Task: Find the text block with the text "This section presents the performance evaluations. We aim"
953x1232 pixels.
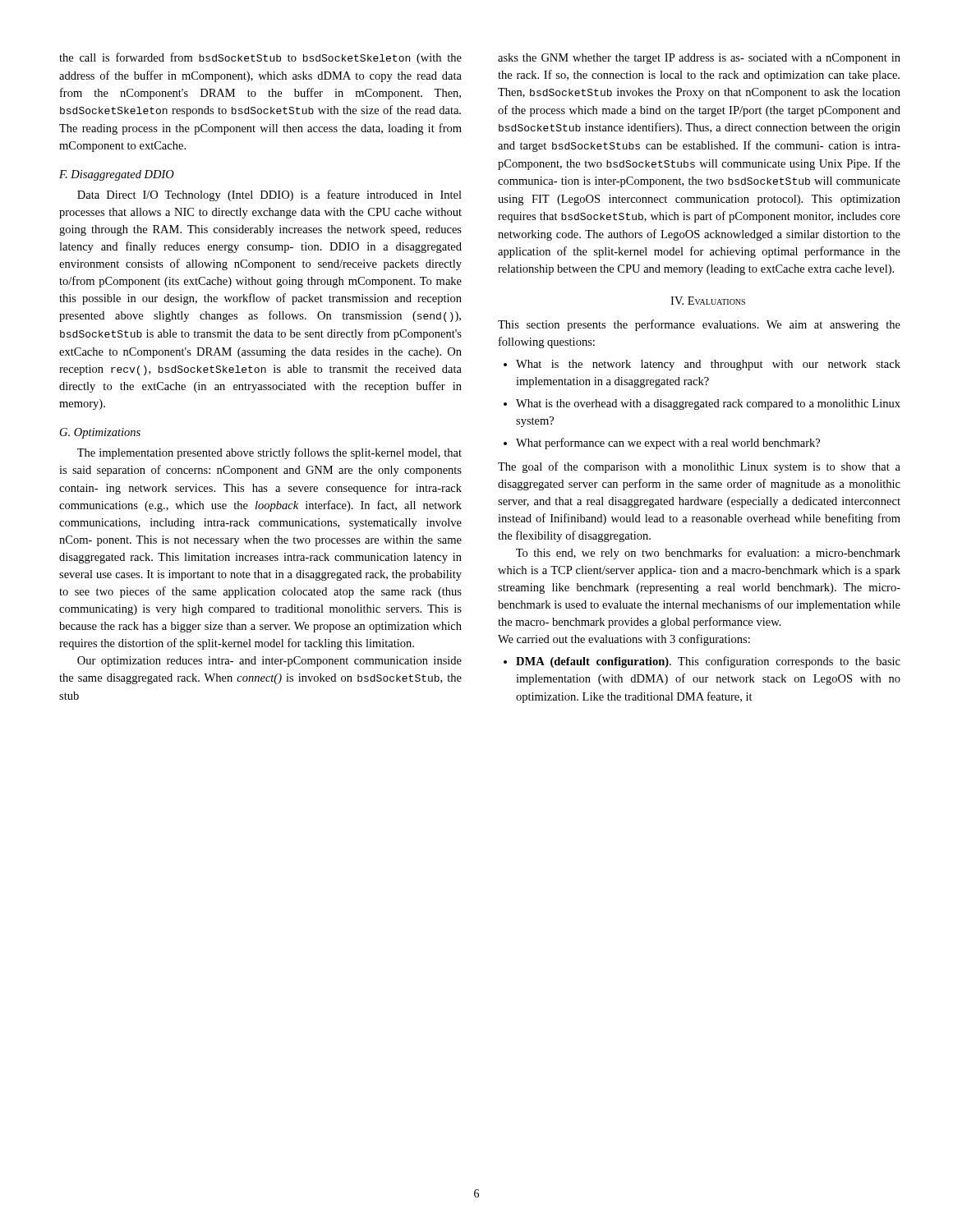Action: point(699,334)
